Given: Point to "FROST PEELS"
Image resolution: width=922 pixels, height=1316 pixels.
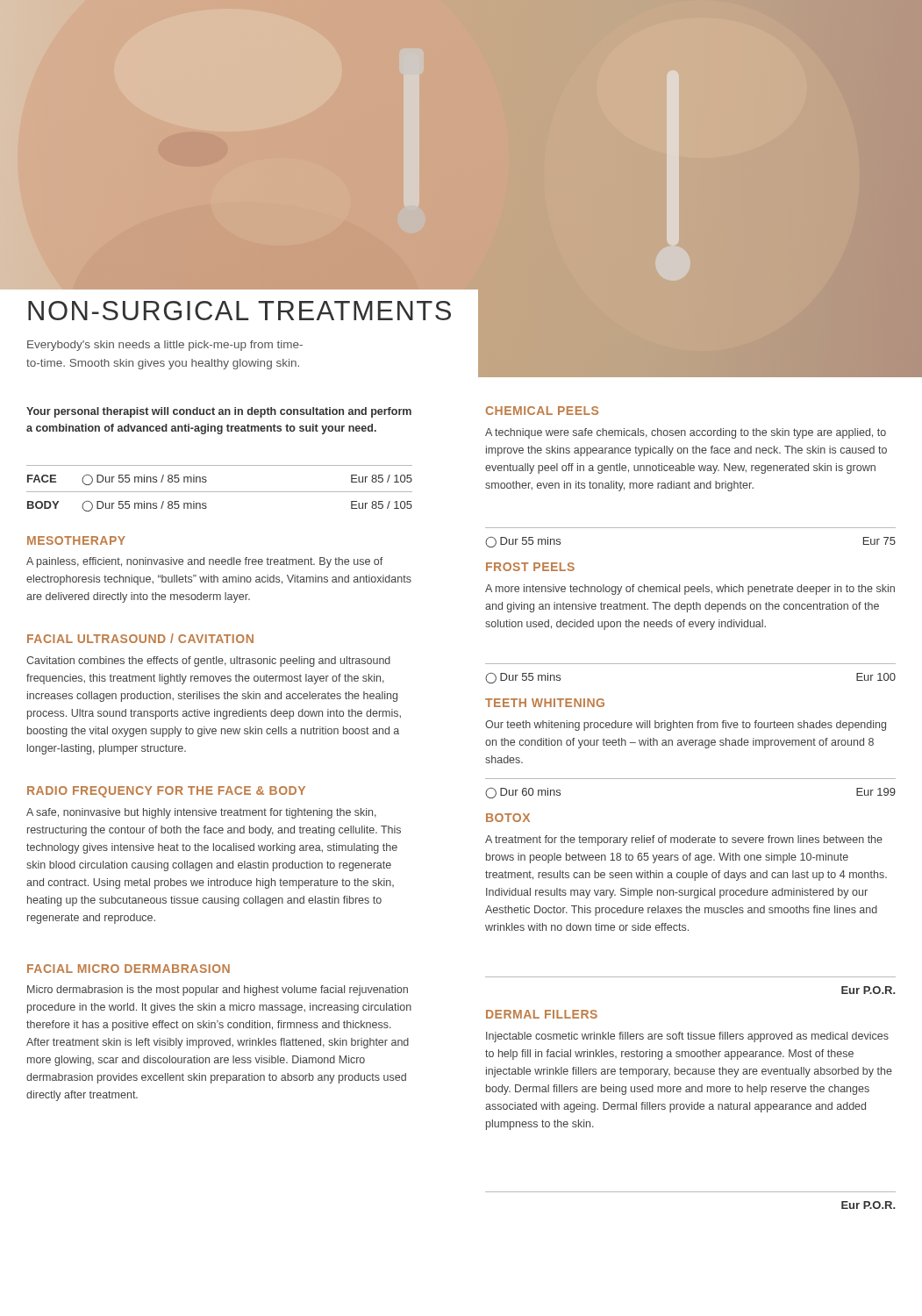Looking at the screenshot, I should (530, 567).
